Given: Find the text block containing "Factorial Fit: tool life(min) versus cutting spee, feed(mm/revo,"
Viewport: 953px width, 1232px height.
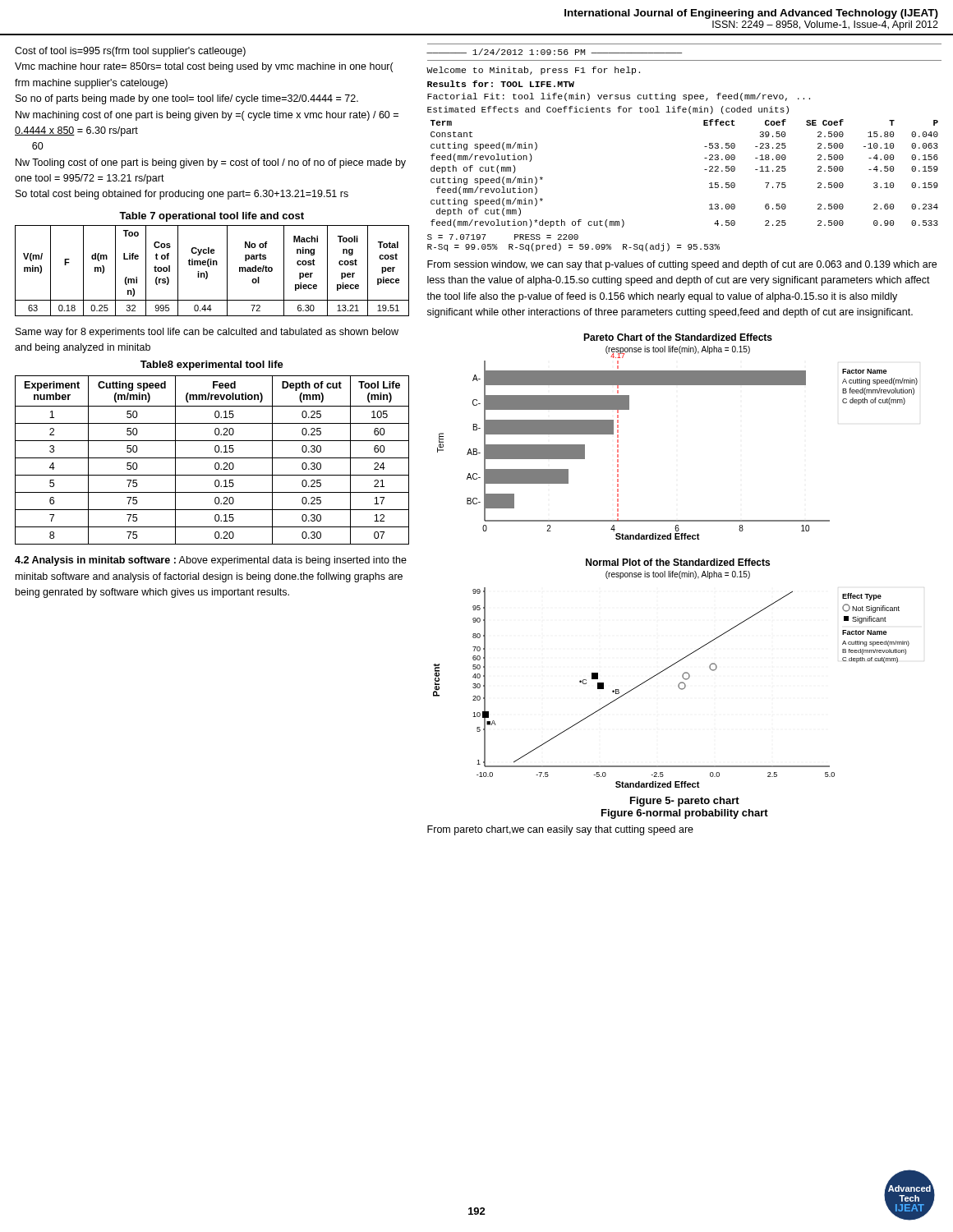Looking at the screenshot, I should tap(620, 97).
